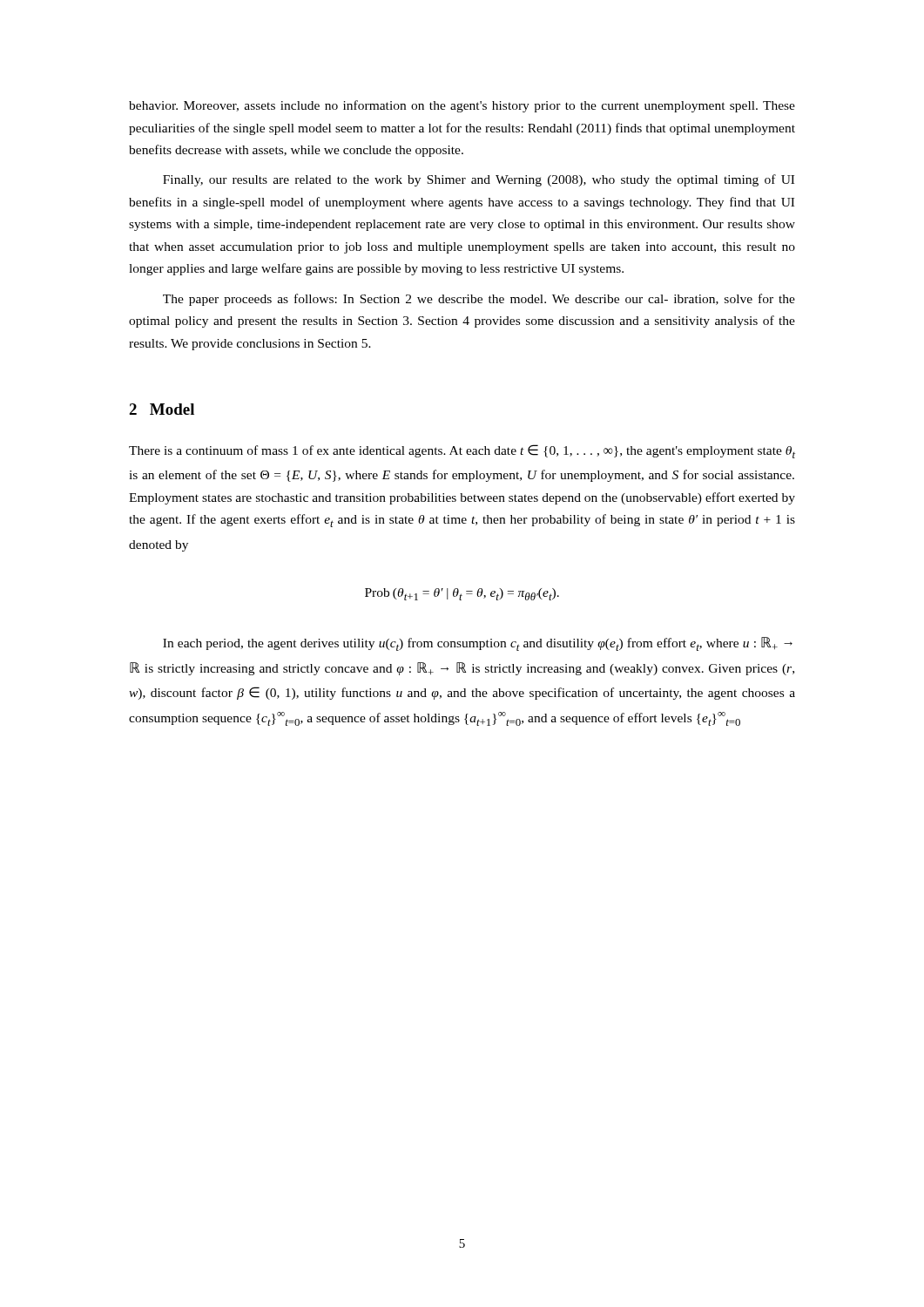Locate the block starting "Finally, our results are"
Viewport: 924px width, 1307px height.
[x=462, y=224]
